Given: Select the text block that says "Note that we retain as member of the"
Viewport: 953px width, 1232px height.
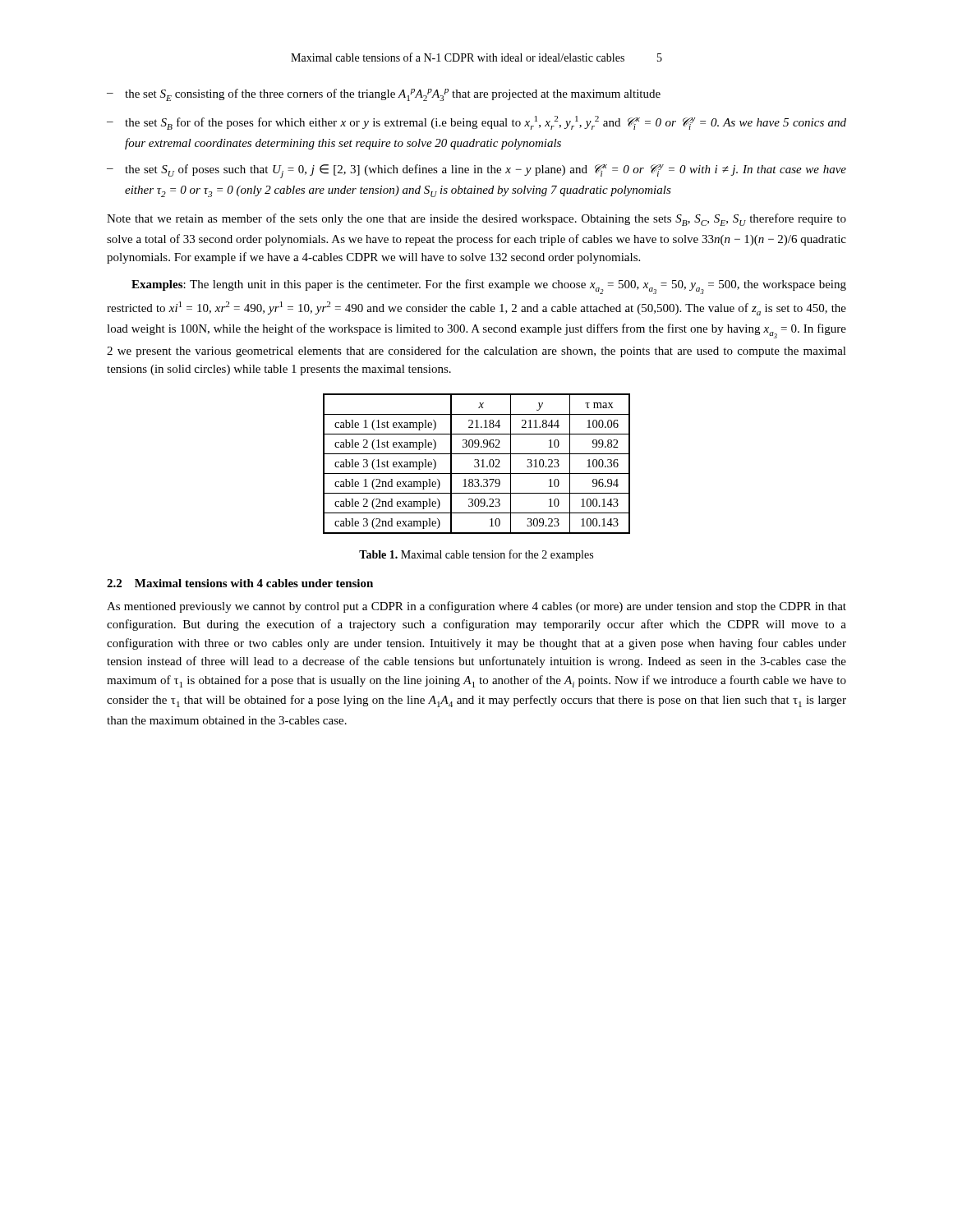Looking at the screenshot, I should coord(476,238).
